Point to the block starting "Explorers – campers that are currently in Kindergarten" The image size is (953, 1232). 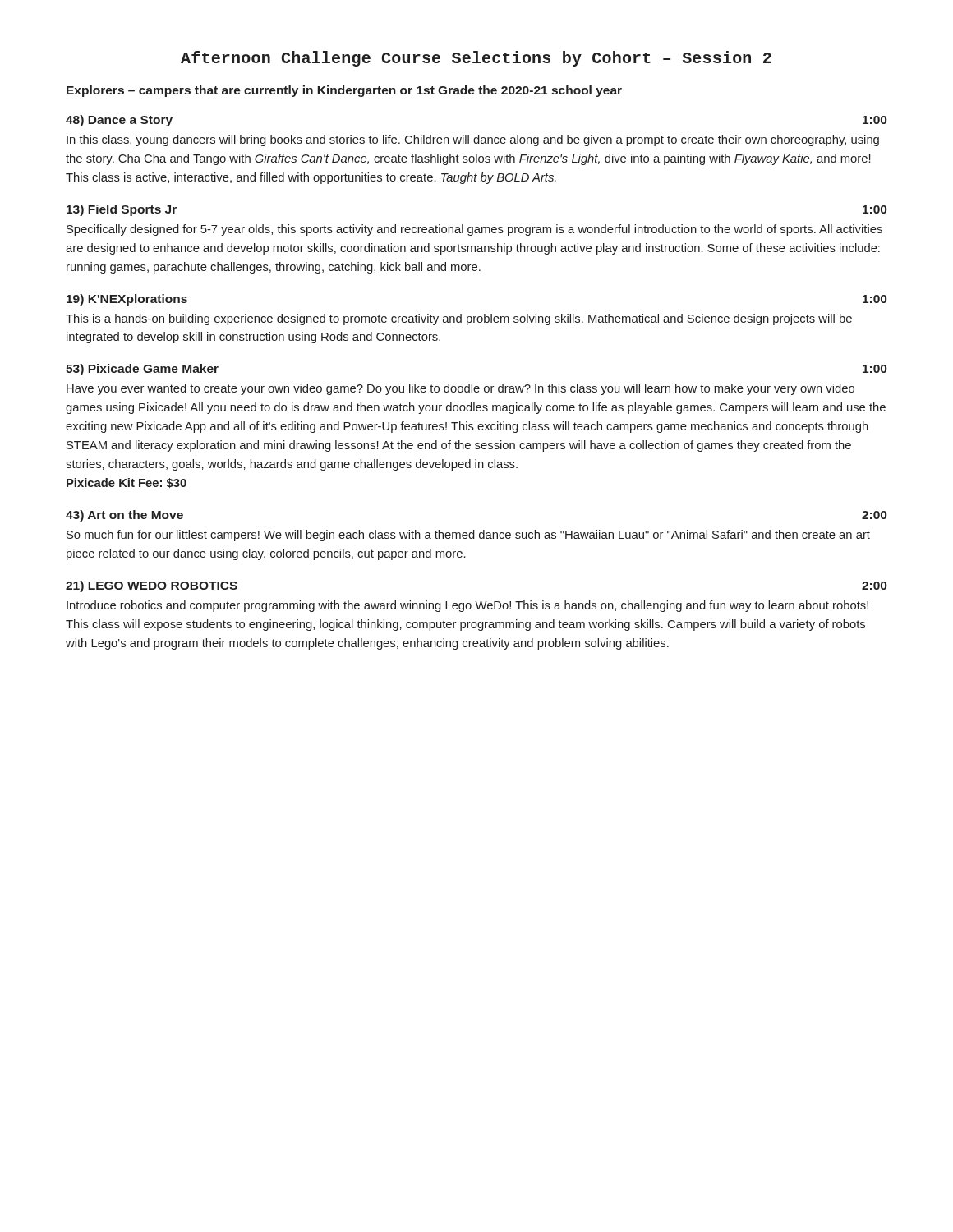[344, 90]
